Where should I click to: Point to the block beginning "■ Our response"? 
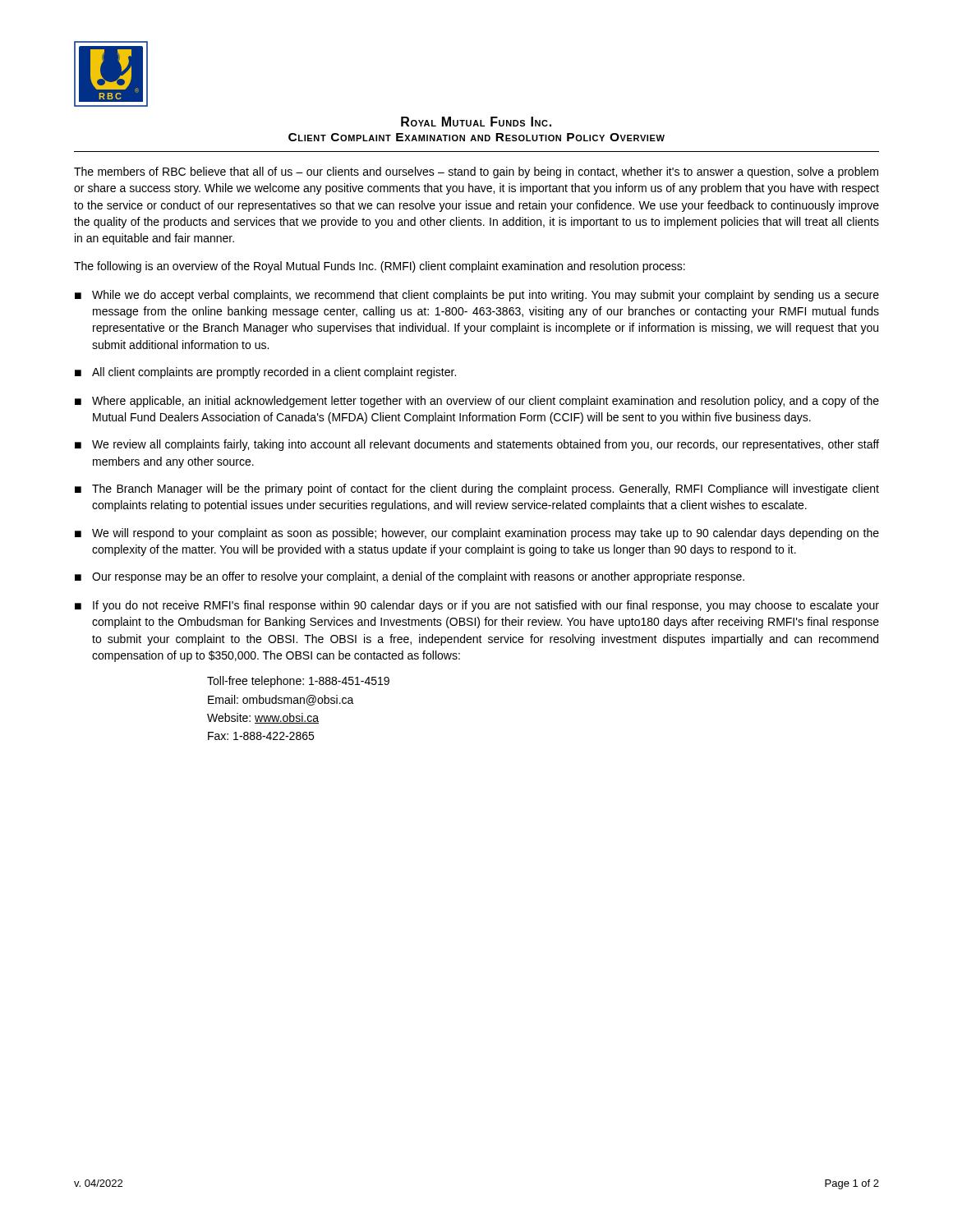476,577
